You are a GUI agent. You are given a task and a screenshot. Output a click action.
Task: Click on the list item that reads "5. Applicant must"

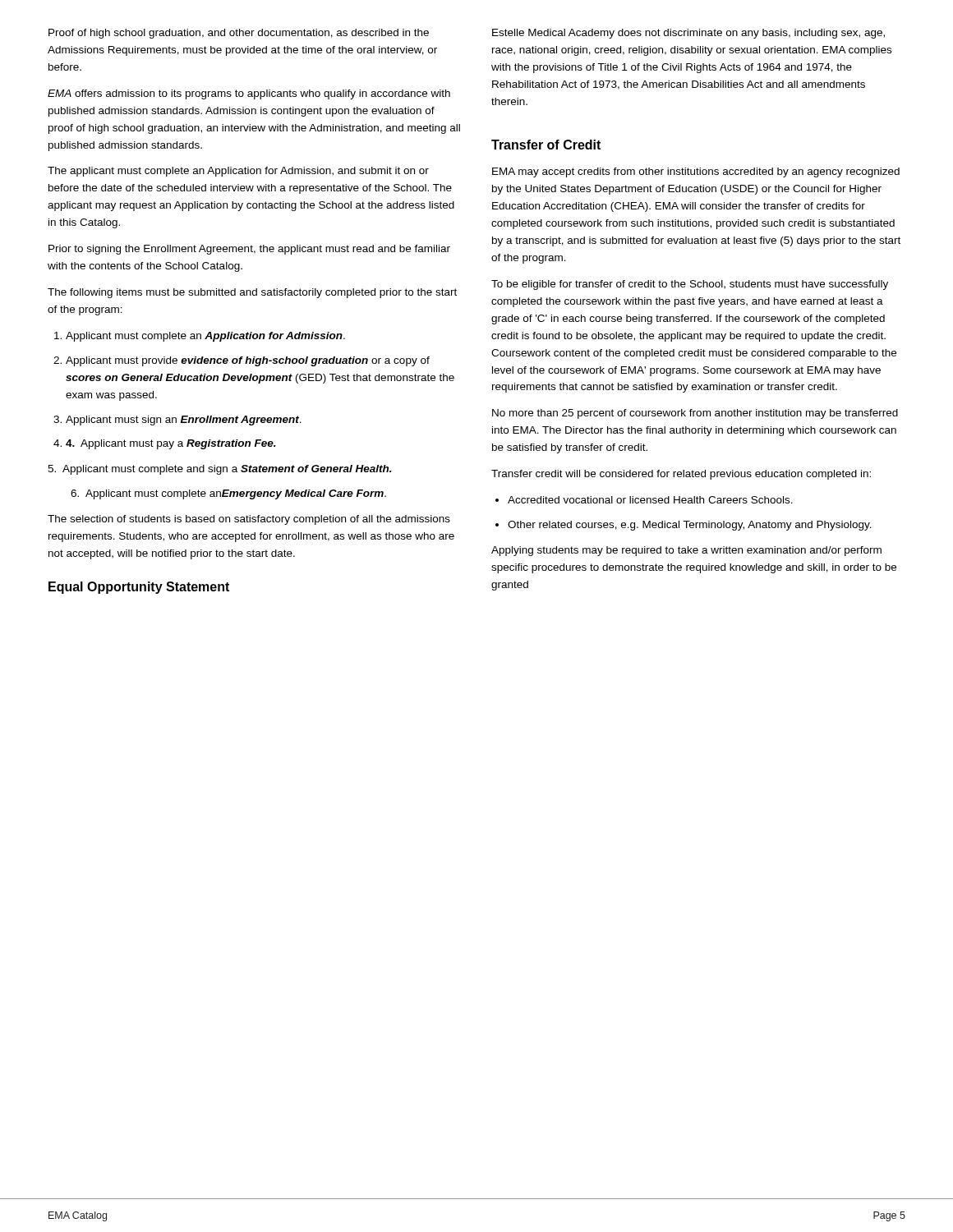255,483
